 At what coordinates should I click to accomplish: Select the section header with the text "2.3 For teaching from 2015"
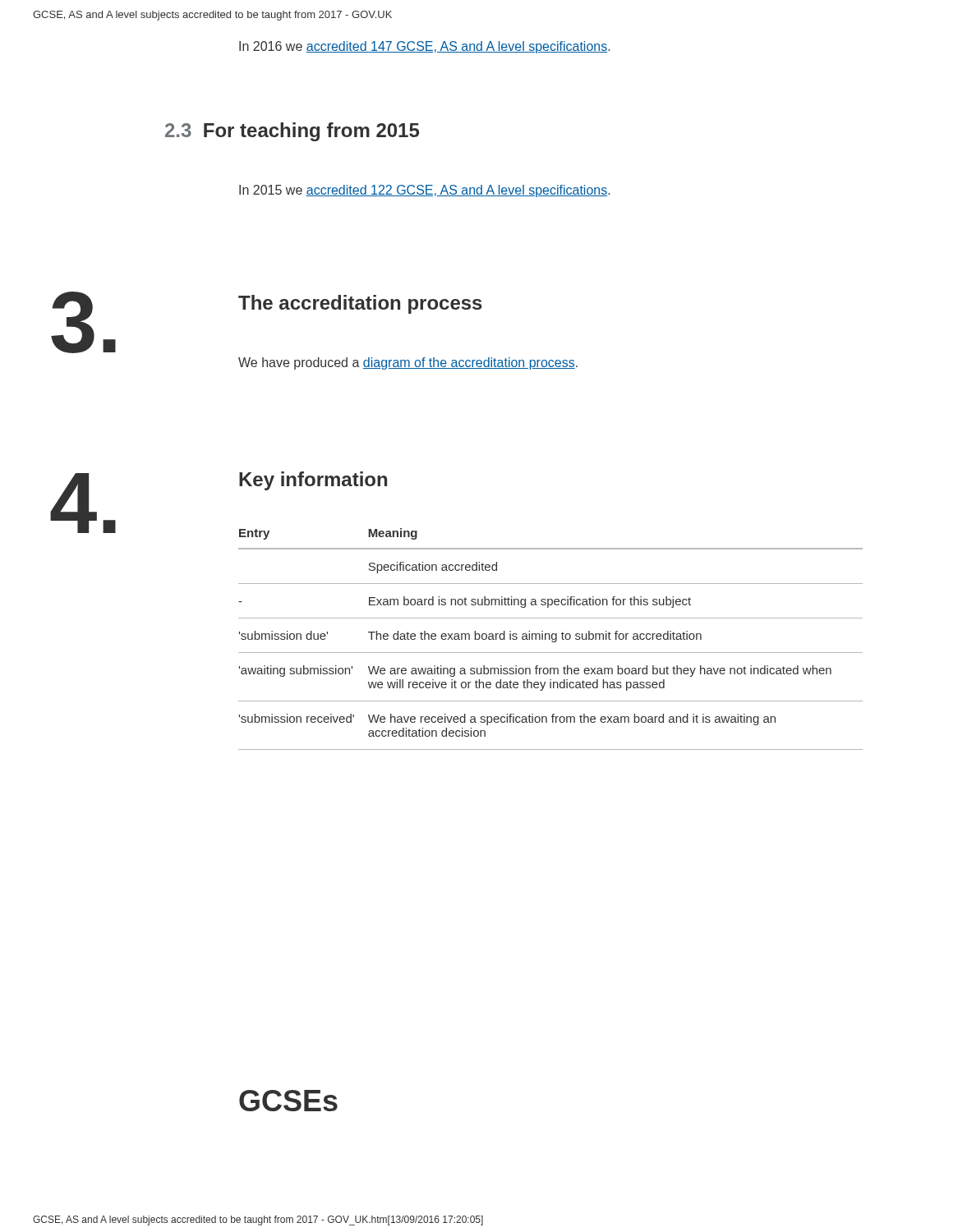292,130
